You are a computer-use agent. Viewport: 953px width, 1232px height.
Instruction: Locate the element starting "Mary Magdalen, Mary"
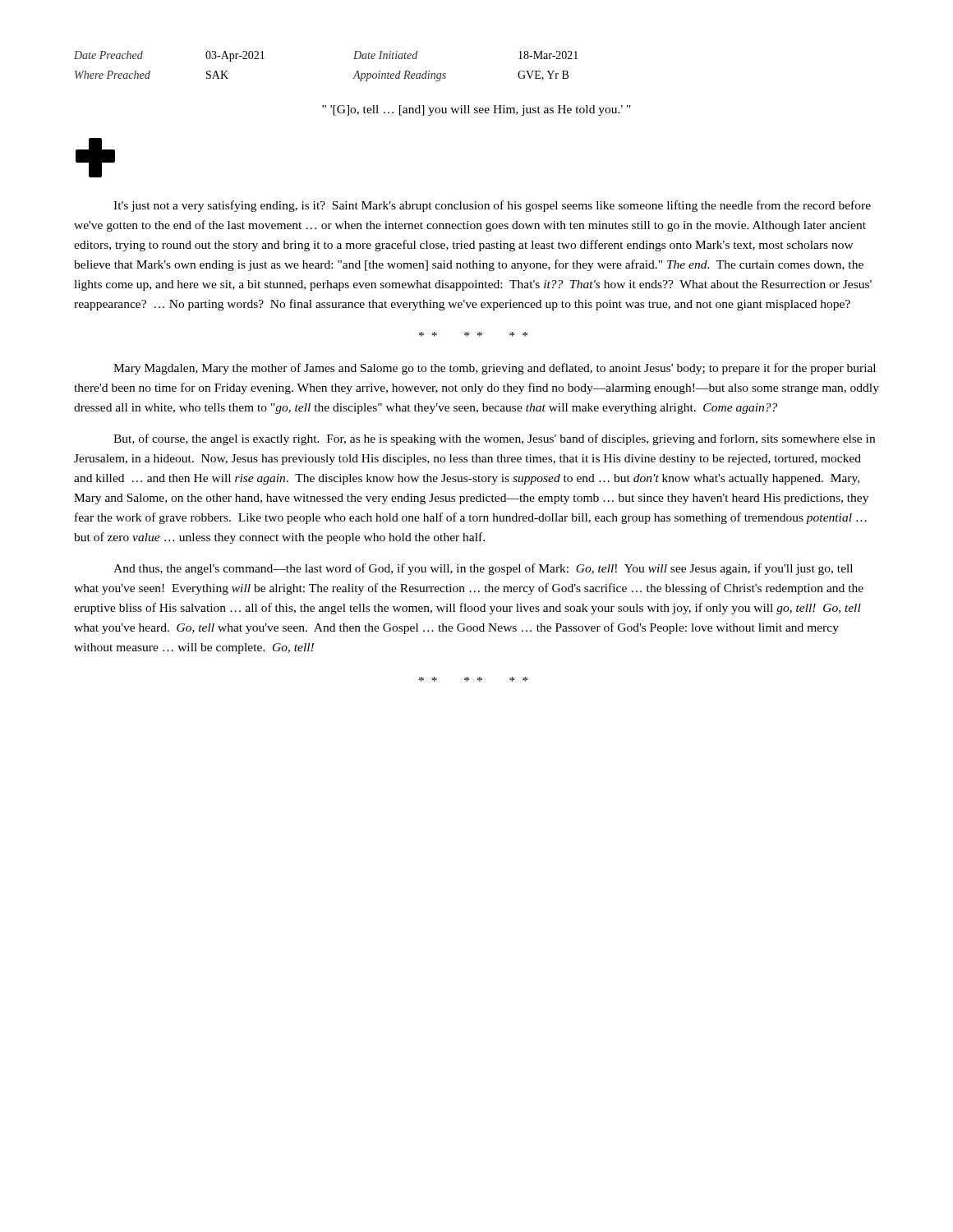[x=476, y=388]
